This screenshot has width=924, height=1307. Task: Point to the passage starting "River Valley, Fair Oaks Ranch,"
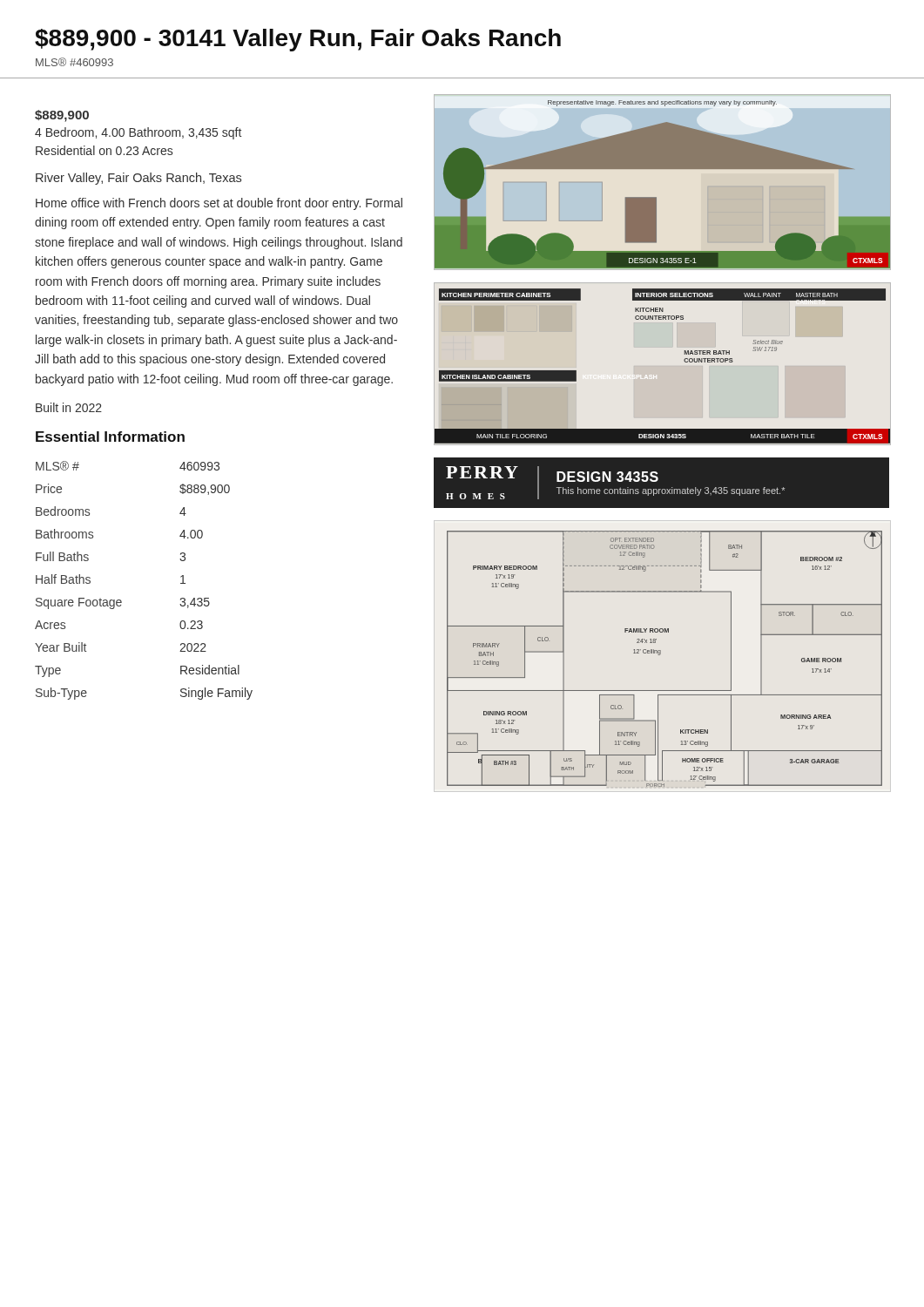pos(222,178)
